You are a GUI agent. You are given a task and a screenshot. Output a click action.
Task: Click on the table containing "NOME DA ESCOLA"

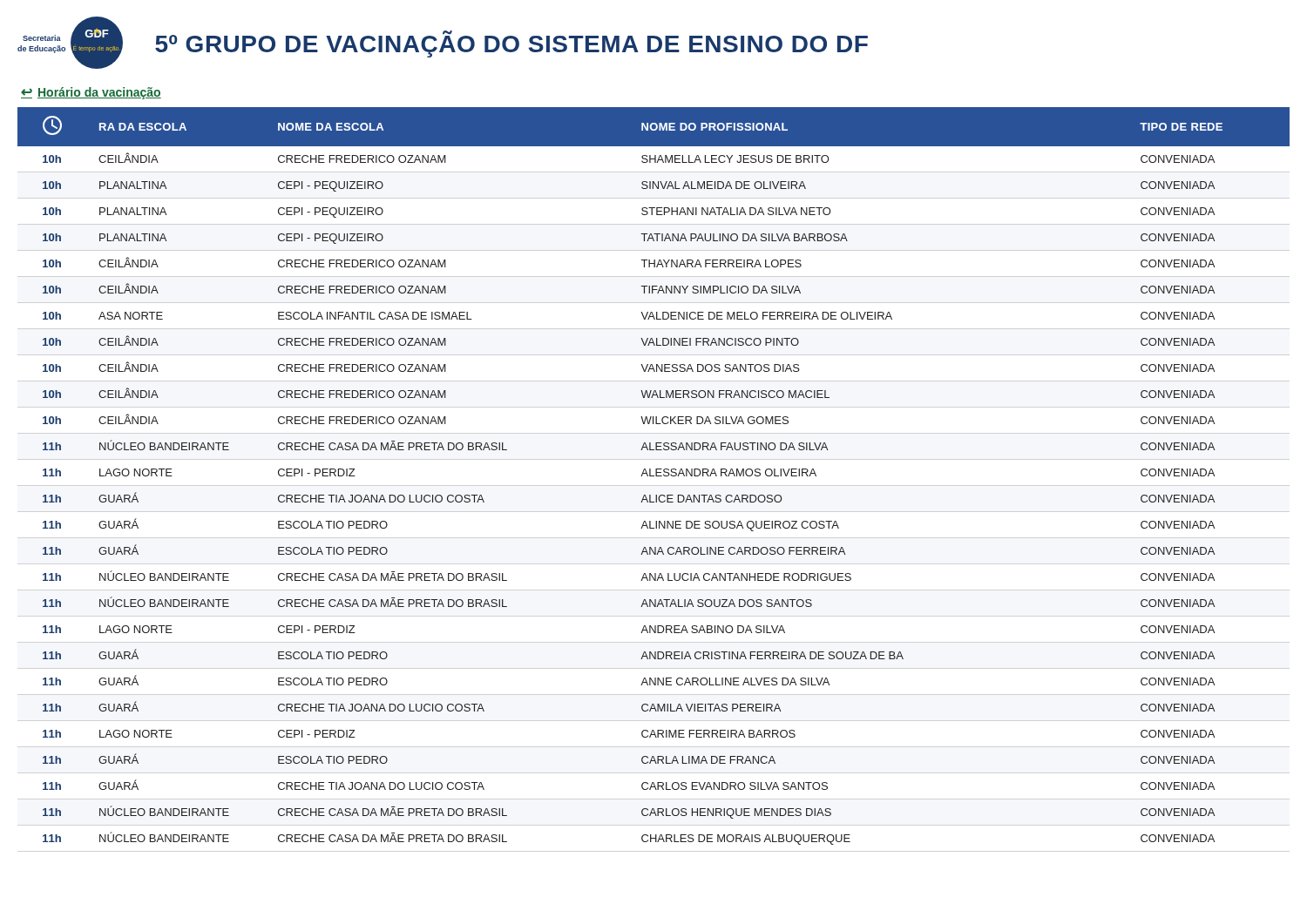point(654,479)
